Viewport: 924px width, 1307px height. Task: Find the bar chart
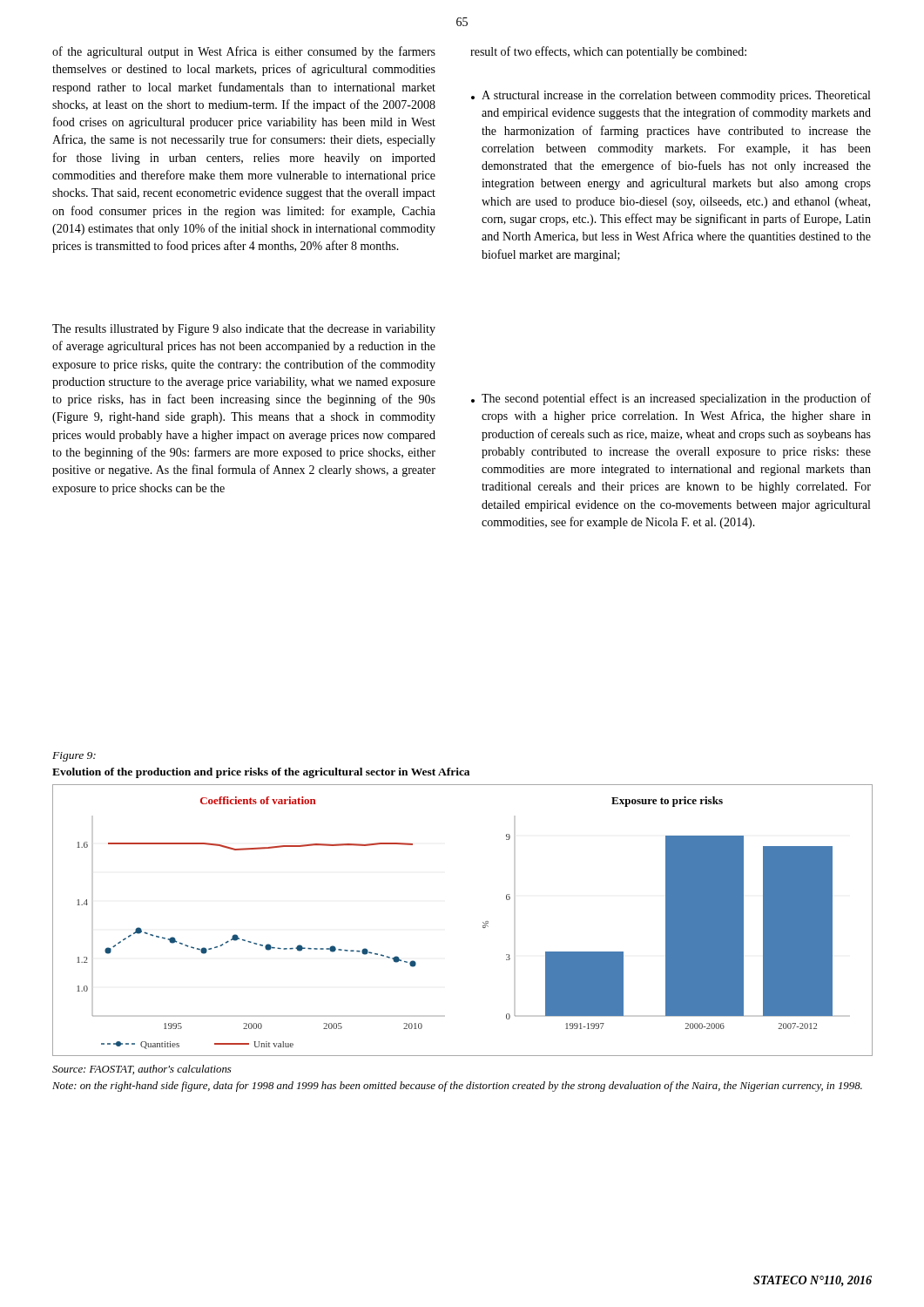668,920
